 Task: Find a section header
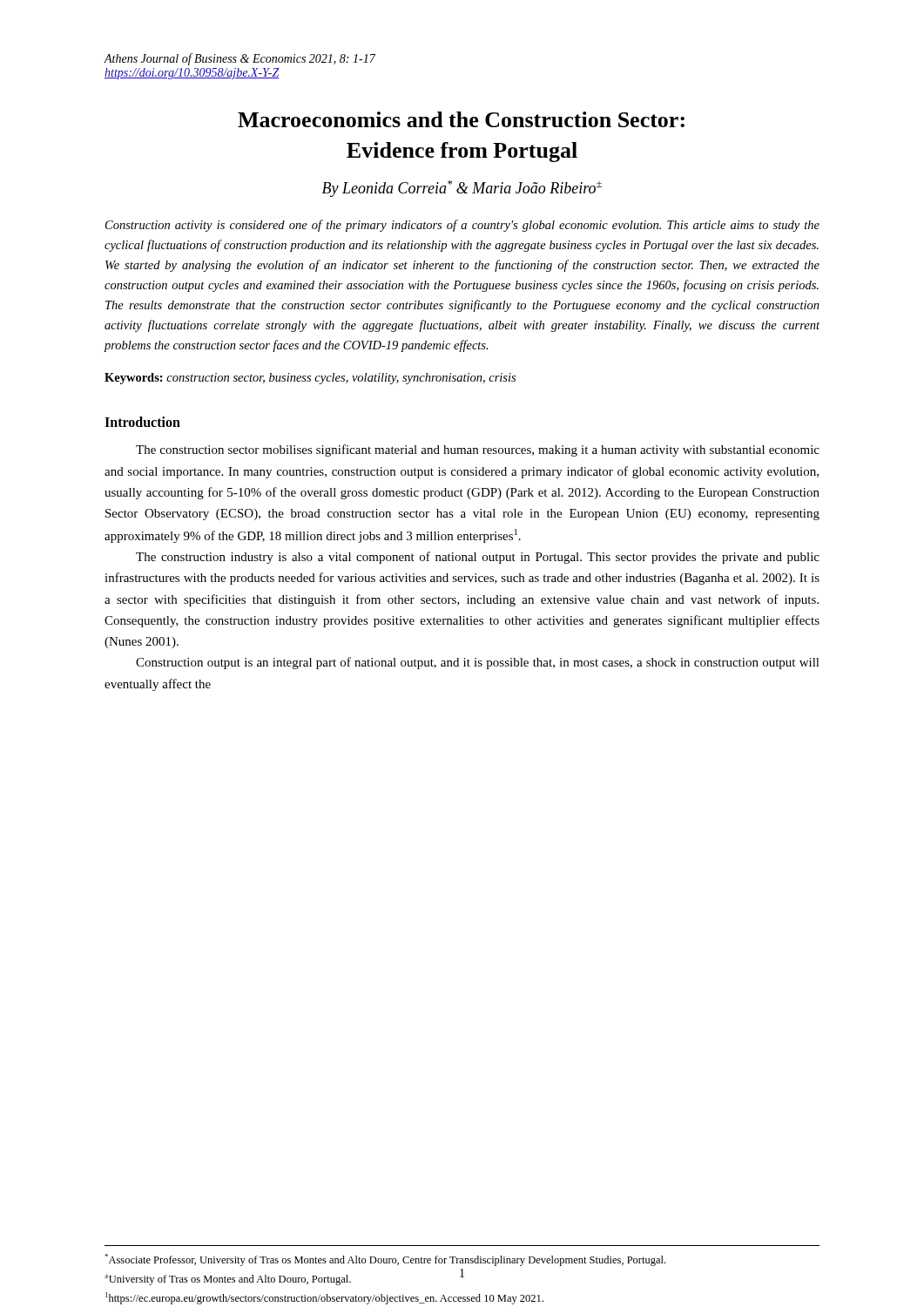click(x=142, y=423)
